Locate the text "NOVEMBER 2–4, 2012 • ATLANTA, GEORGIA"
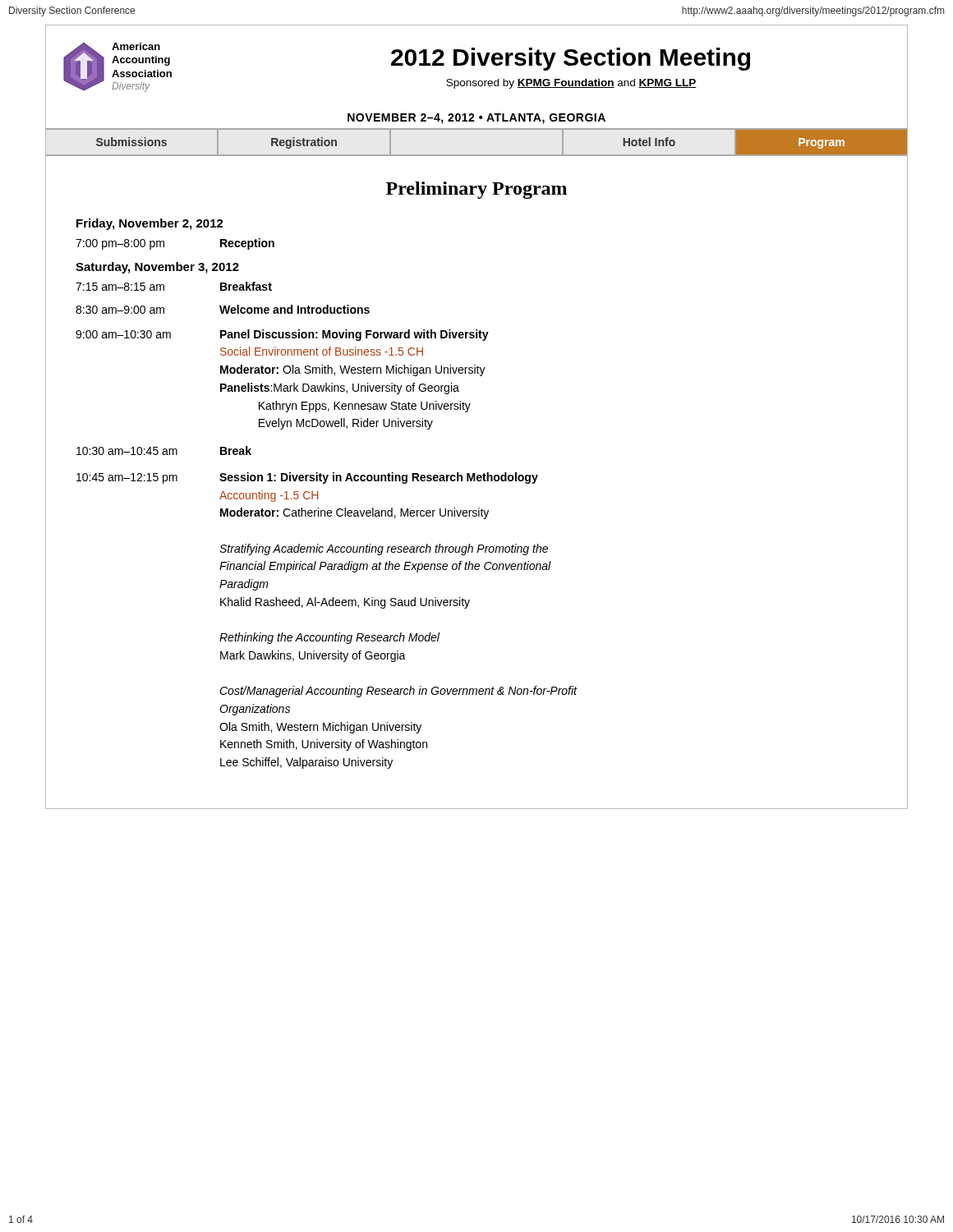Screen dimensions: 1232x953 pos(476,117)
